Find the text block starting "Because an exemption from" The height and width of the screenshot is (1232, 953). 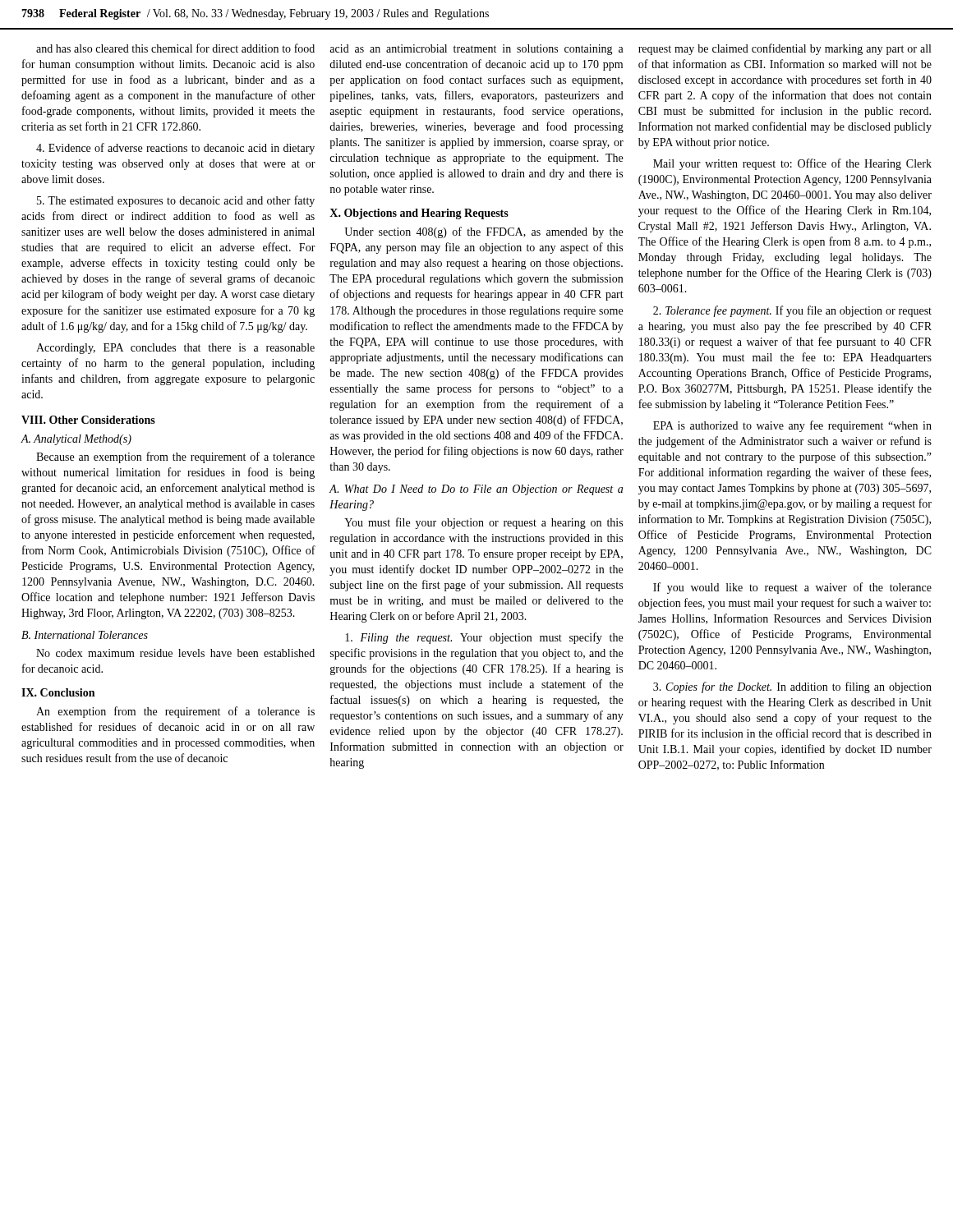pyautogui.click(x=168, y=535)
